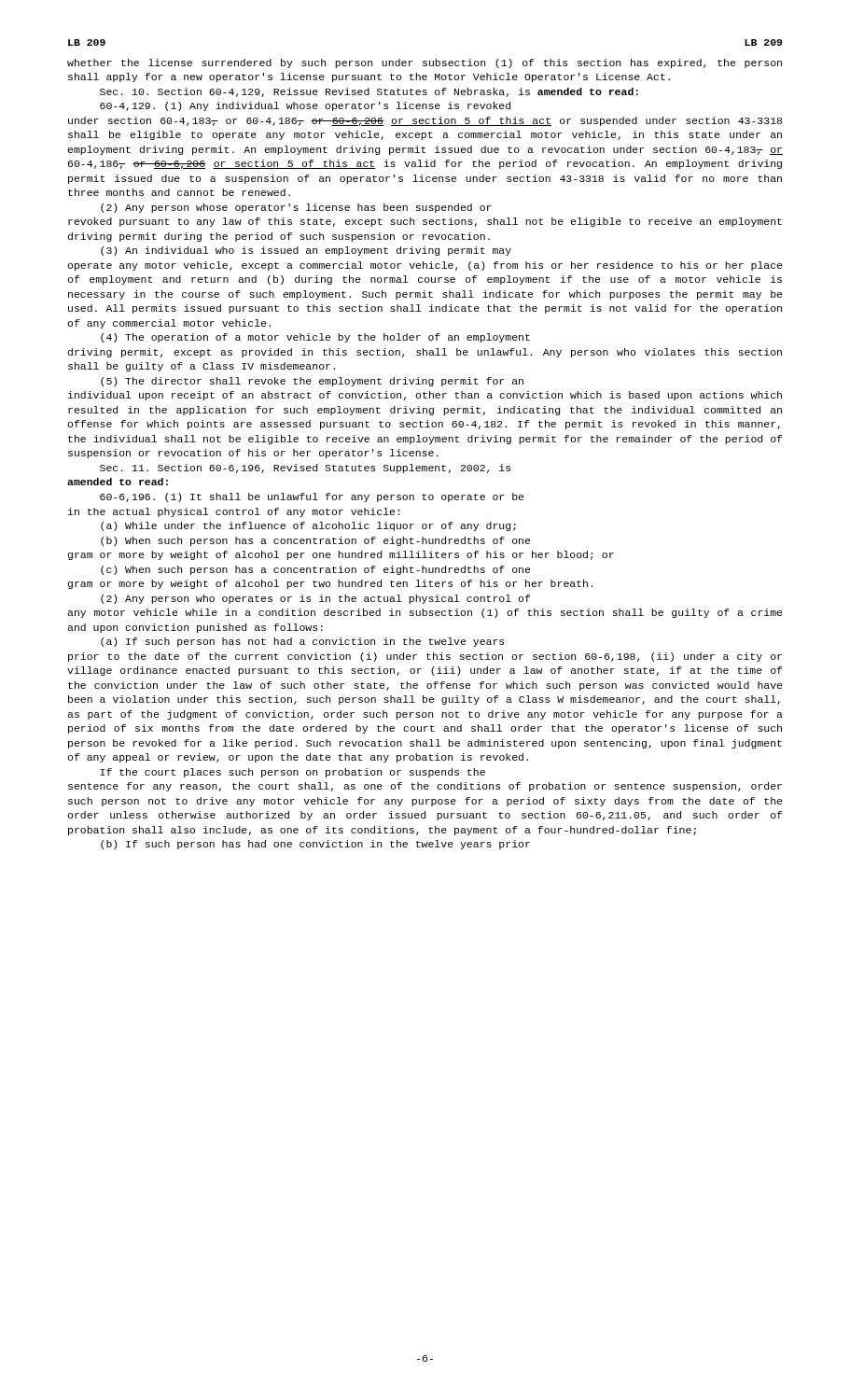The height and width of the screenshot is (1400, 850).
Task: Point to the passage starting "60-4,129. (1) Any individual whose operator's"
Action: tap(425, 150)
